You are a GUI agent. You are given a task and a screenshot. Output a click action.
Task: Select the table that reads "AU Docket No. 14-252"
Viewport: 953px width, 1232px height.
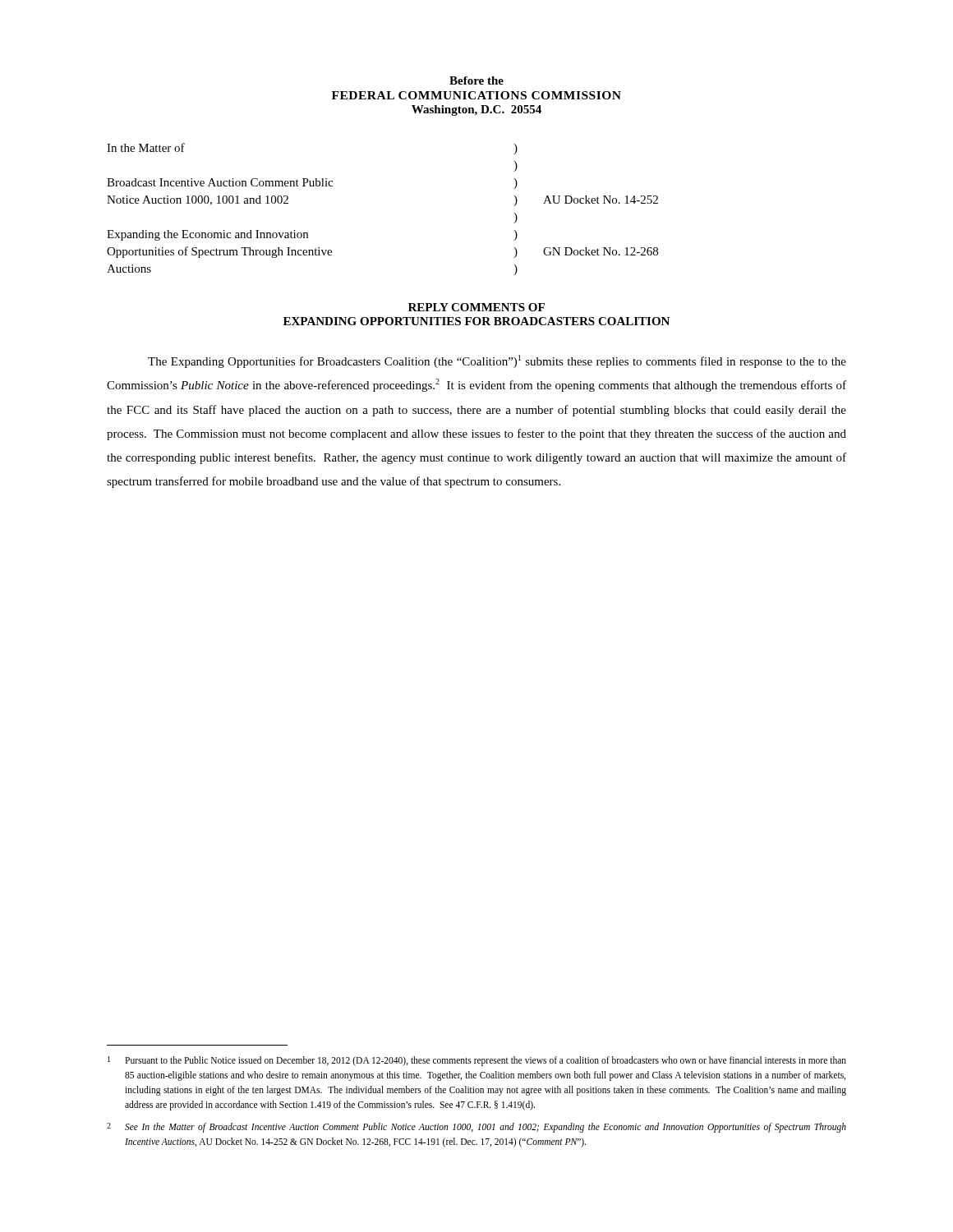(x=476, y=209)
